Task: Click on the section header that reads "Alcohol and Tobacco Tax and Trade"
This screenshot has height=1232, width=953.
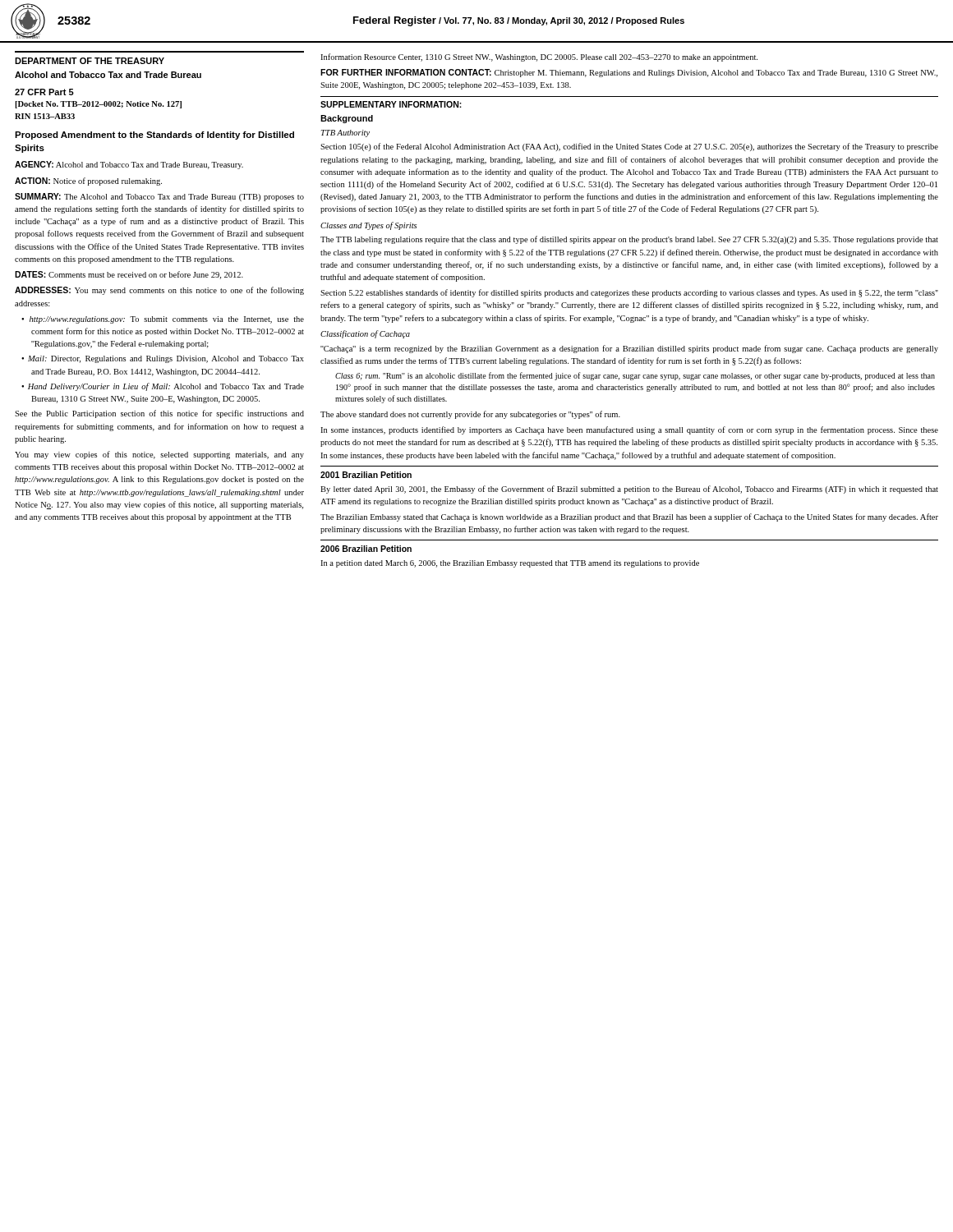Action: (108, 75)
